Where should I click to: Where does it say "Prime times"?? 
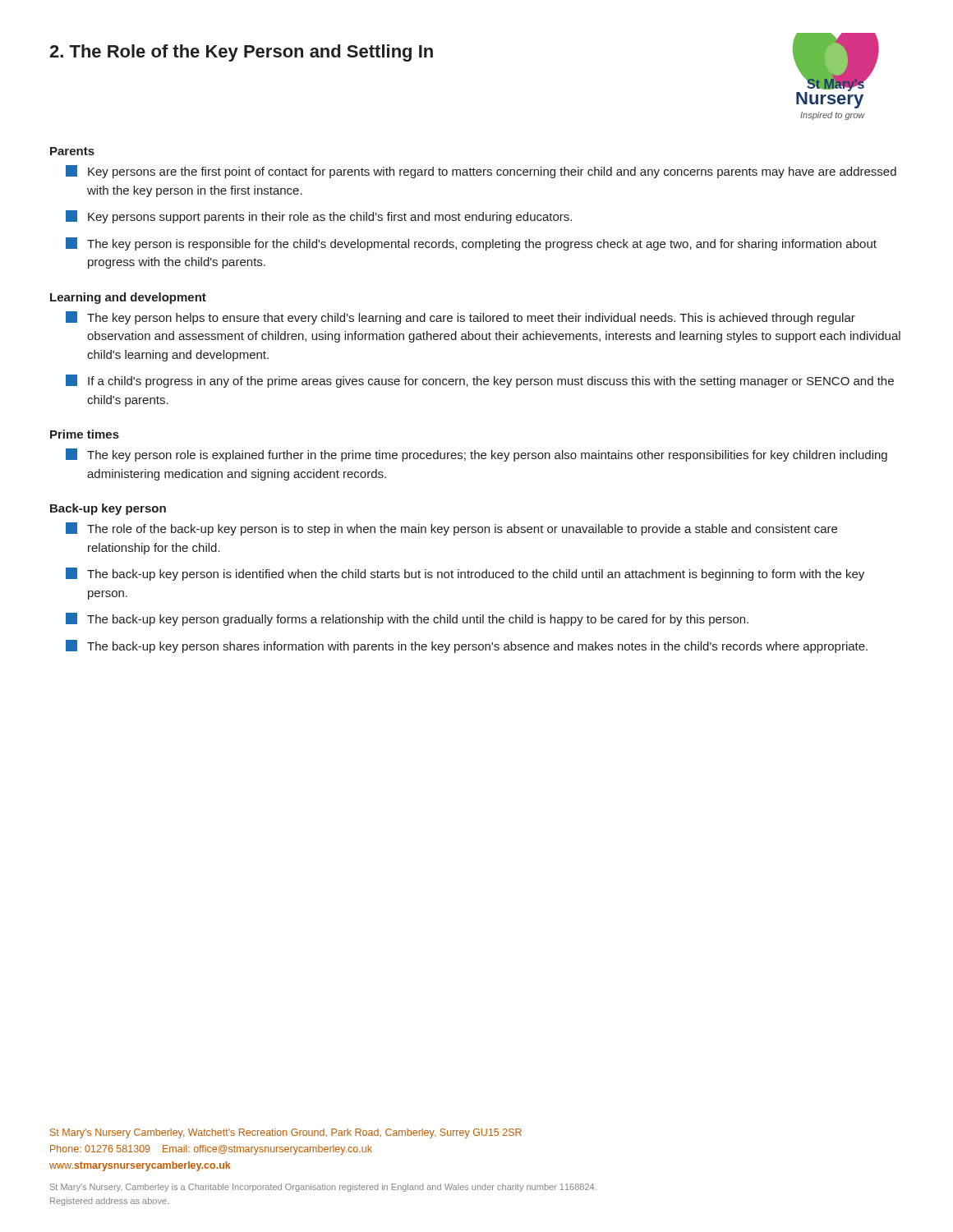pos(84,434)
